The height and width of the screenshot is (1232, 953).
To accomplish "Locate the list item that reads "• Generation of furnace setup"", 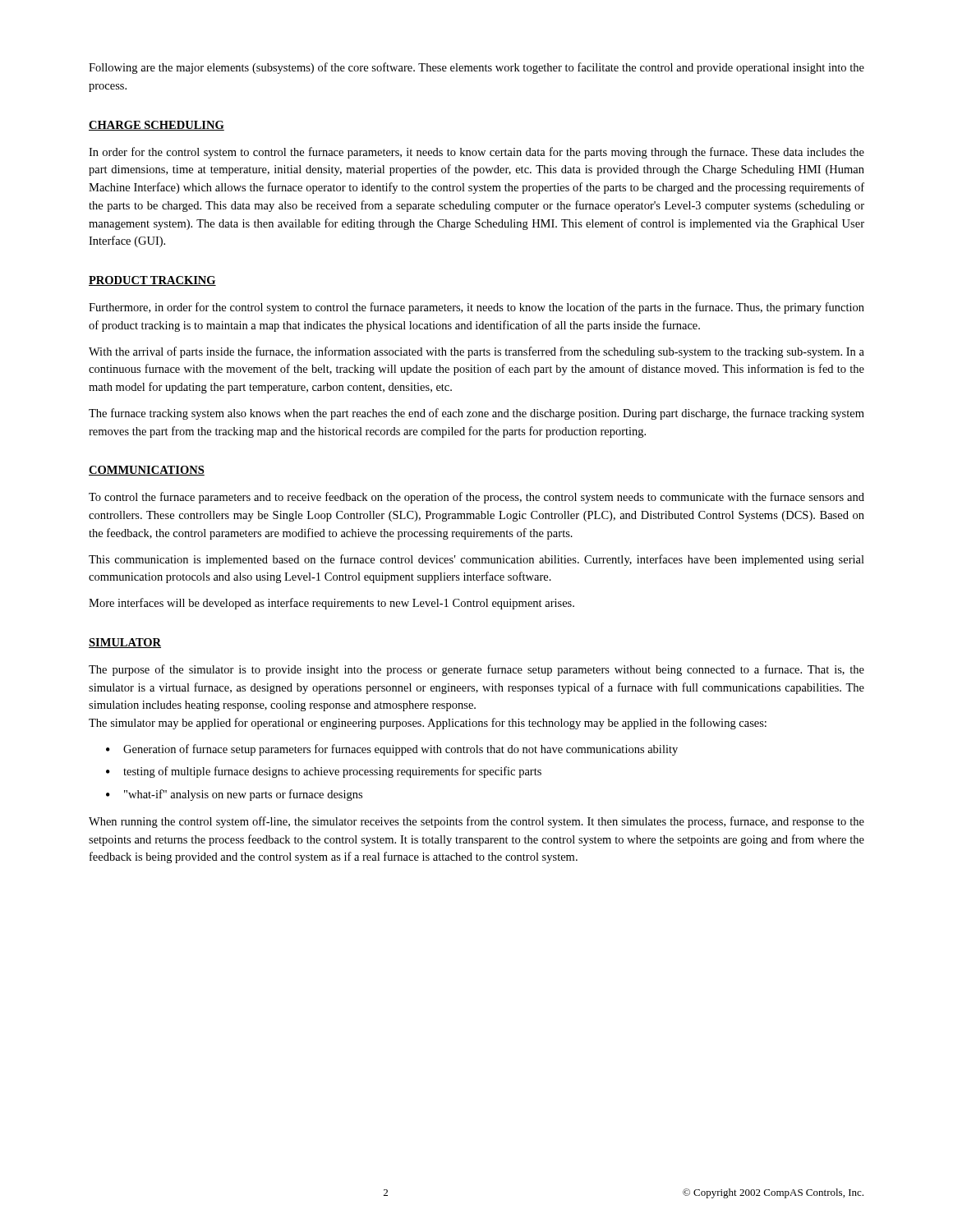I will pos(392,750).
